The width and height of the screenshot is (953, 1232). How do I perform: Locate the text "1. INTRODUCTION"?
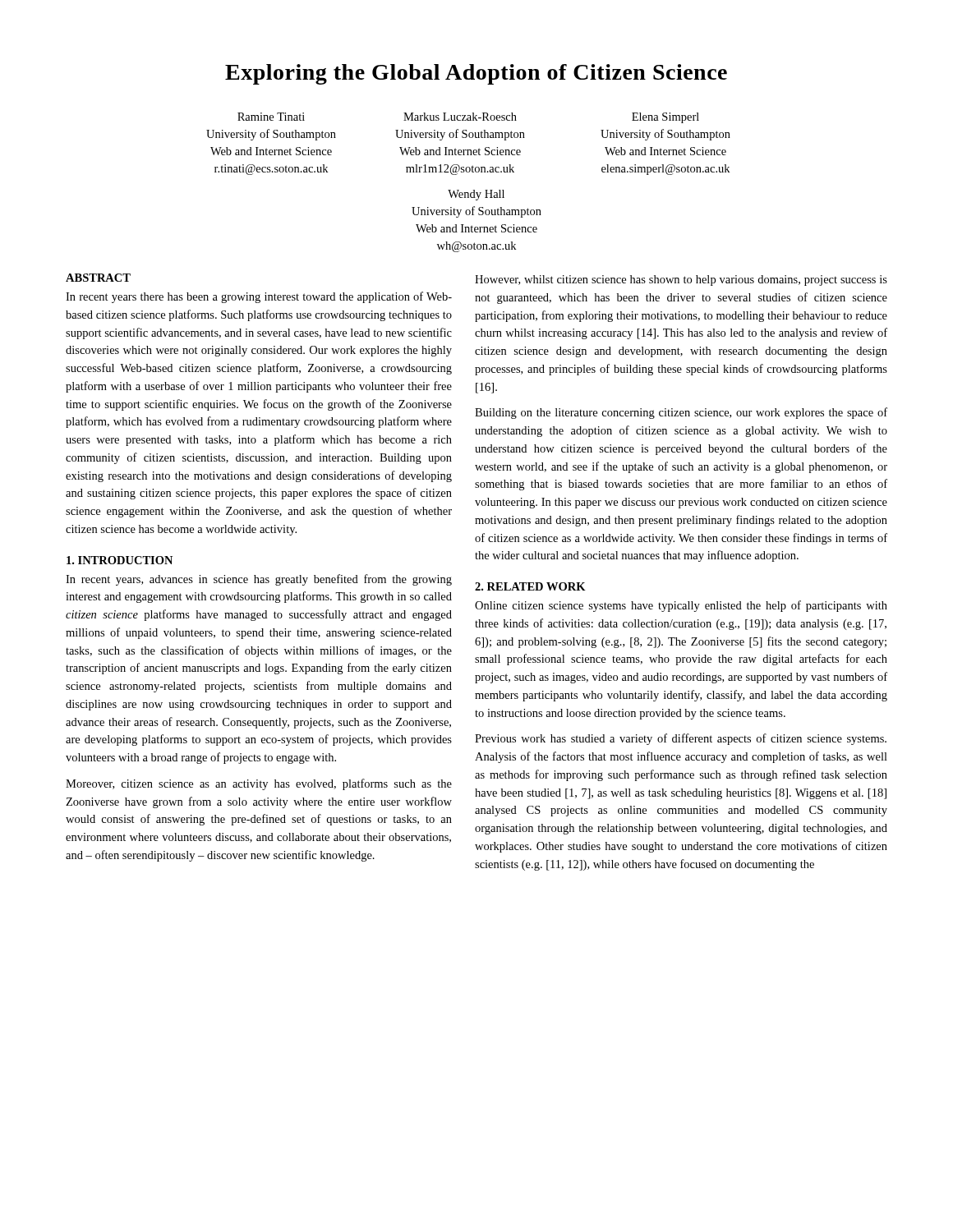click(x=119, y=560)
